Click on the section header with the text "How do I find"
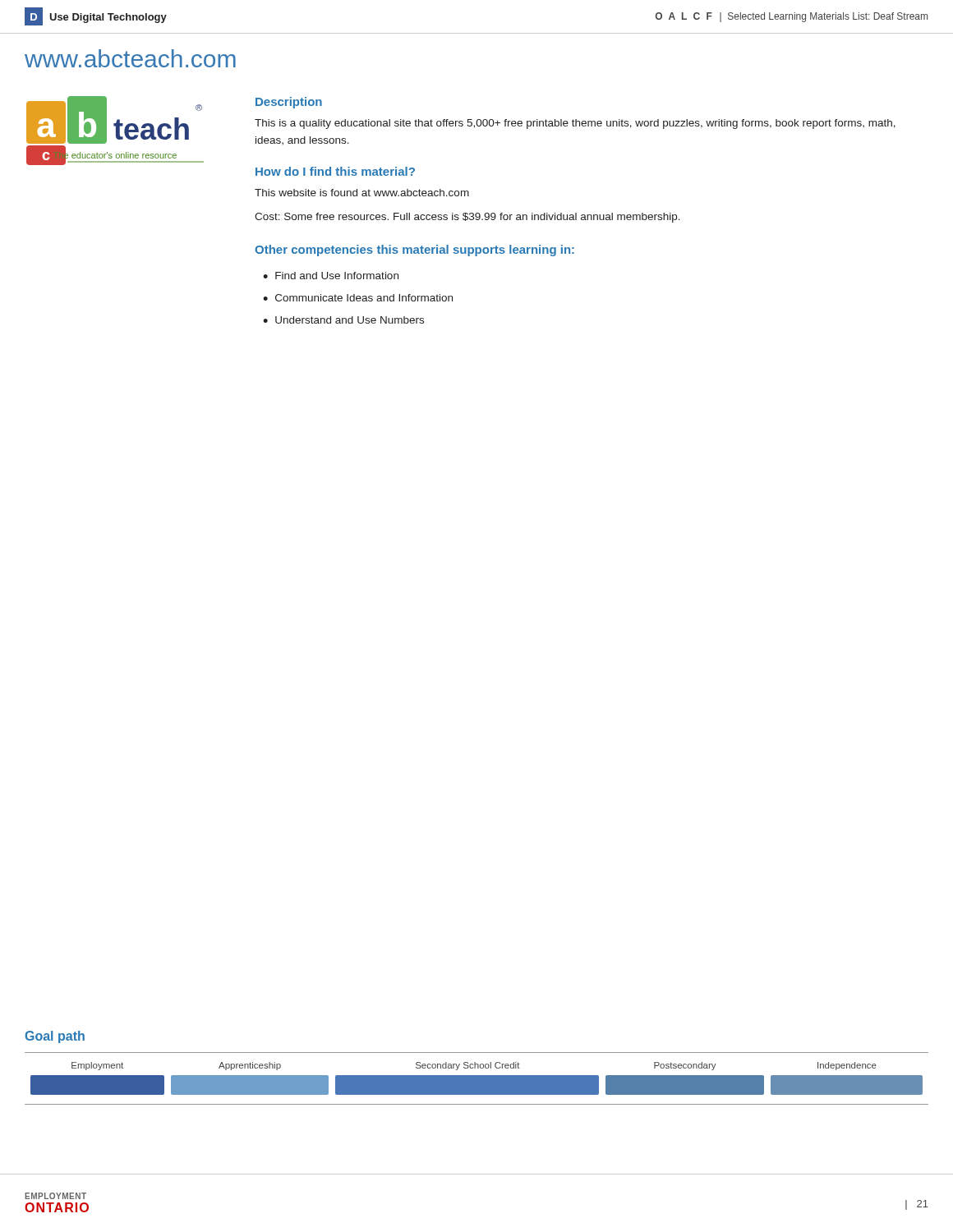This screenshot has width=953, height=1232. (335, 171)
